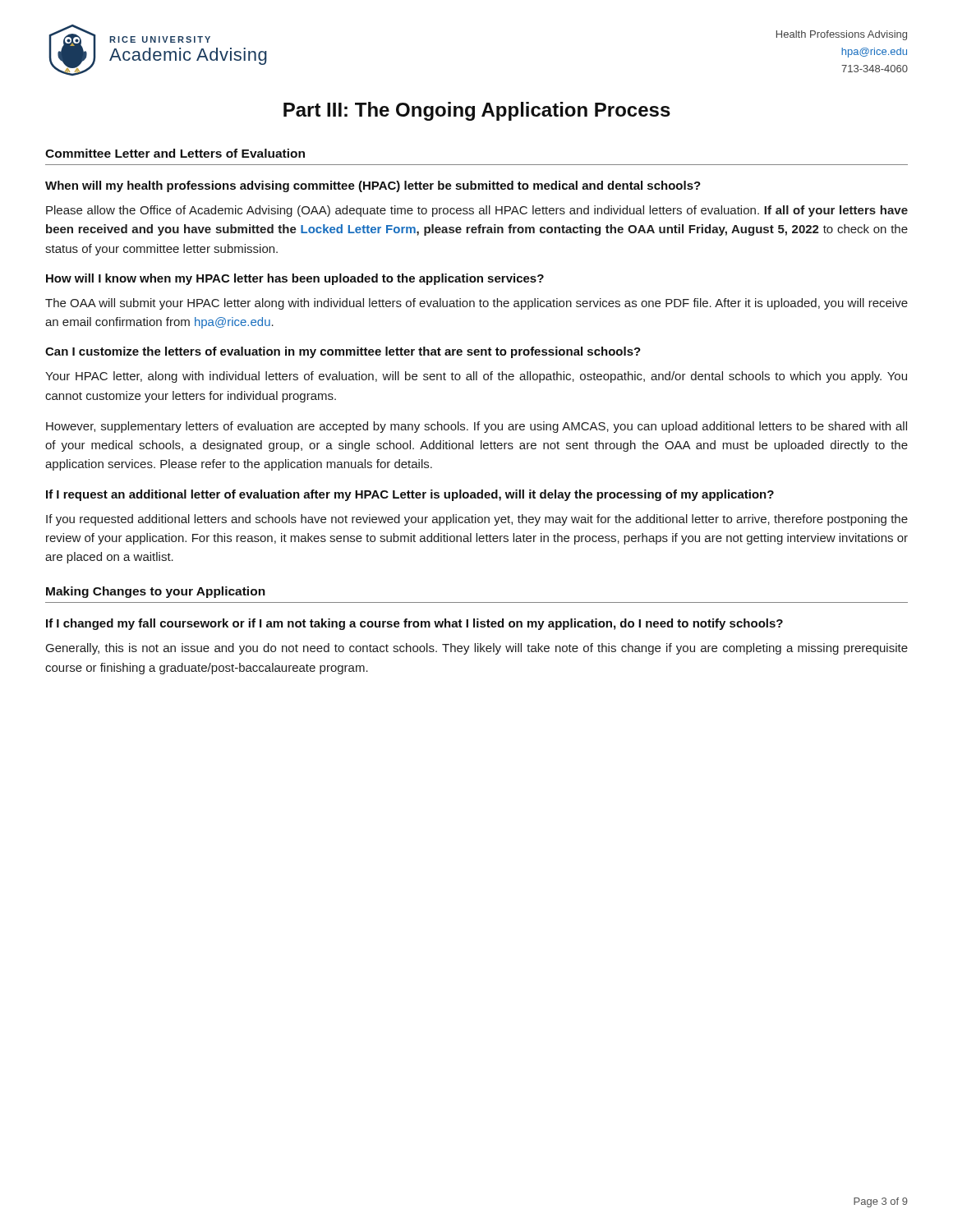Screen dimensions: 1232x953
Task: Point to the element starting "How will I"
Action: tap(295, 278)
